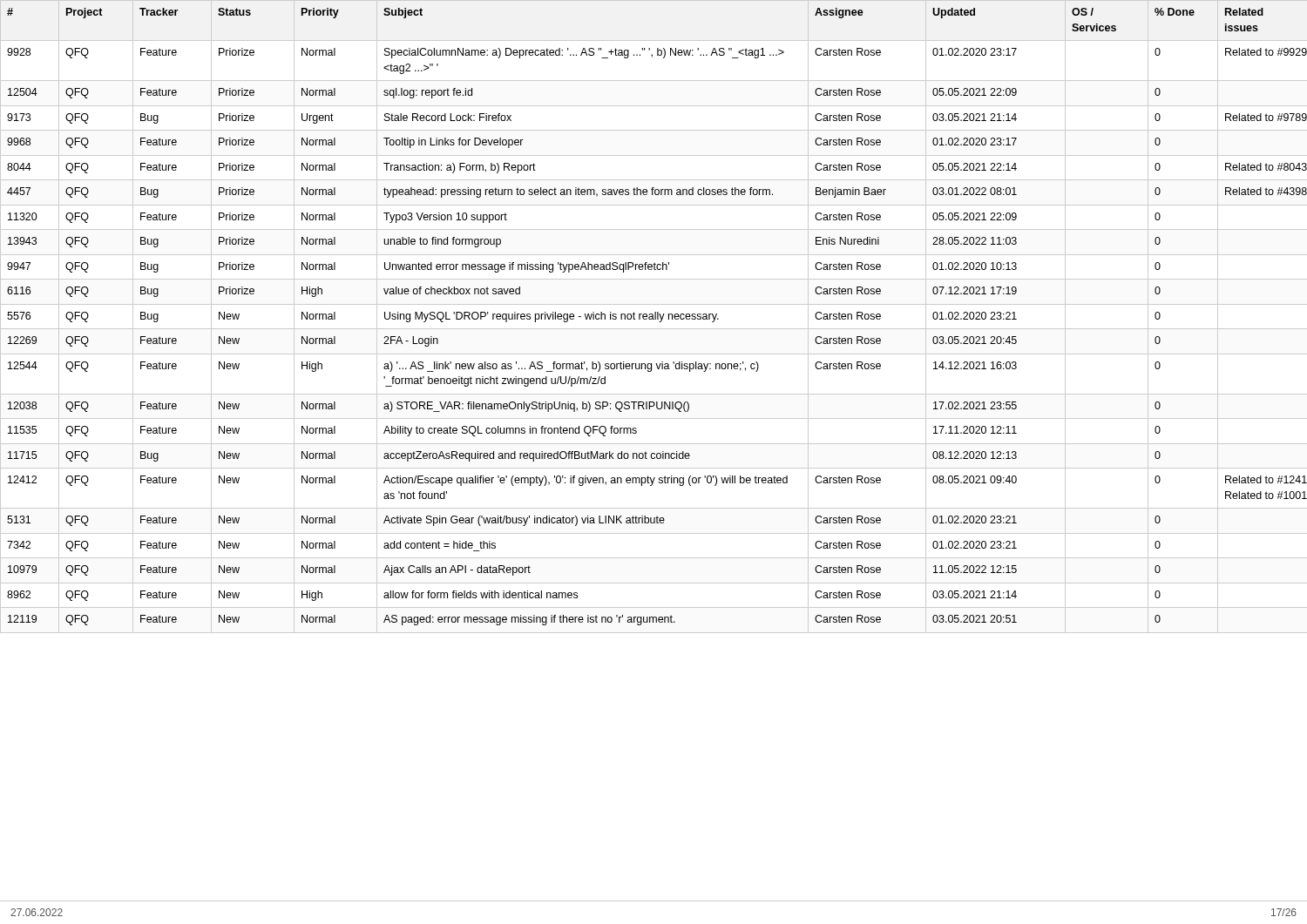Locate the table
This screenshot has height=924, width=1307.
pos(654,316)
